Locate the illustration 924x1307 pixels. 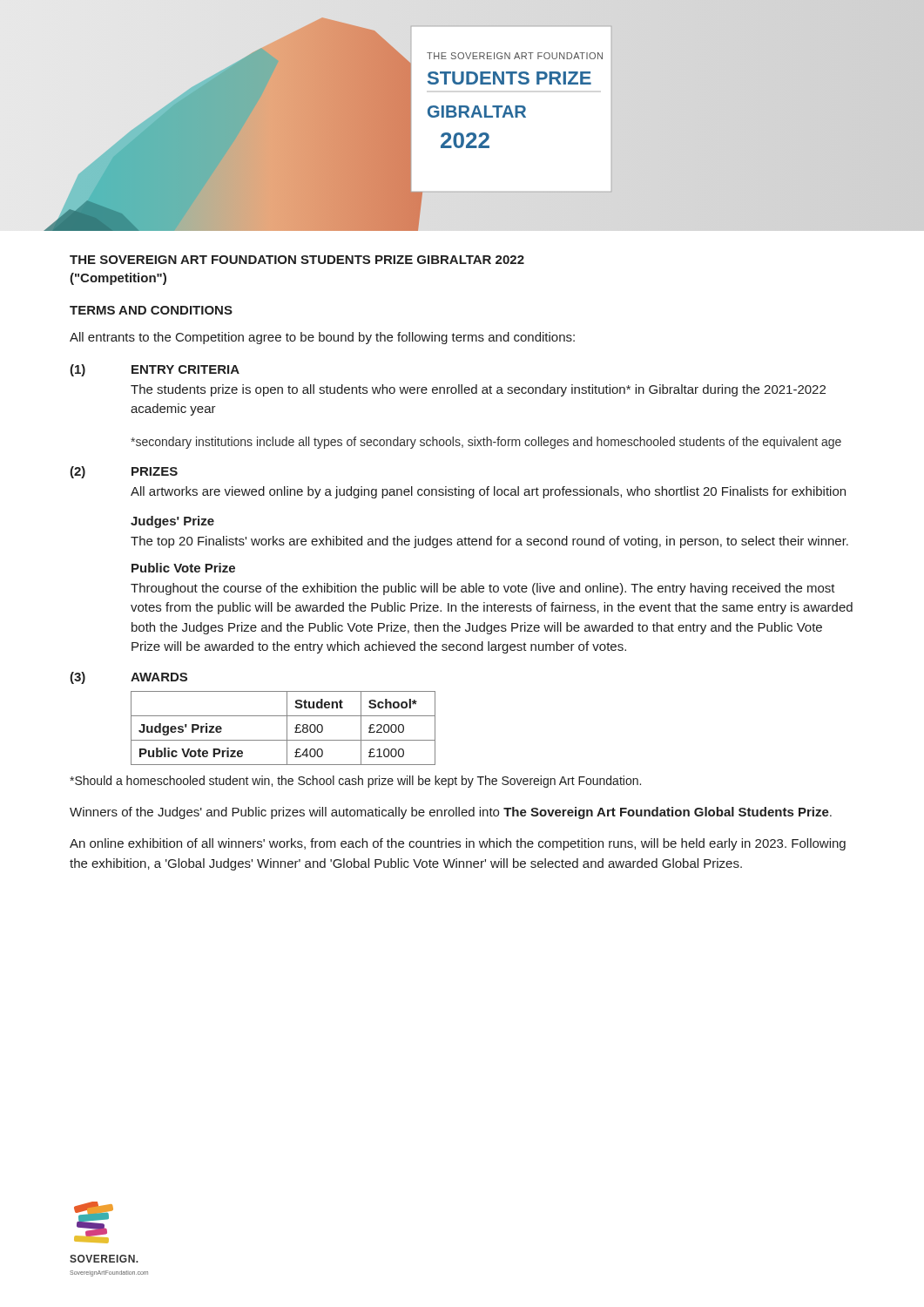(462, 115)
